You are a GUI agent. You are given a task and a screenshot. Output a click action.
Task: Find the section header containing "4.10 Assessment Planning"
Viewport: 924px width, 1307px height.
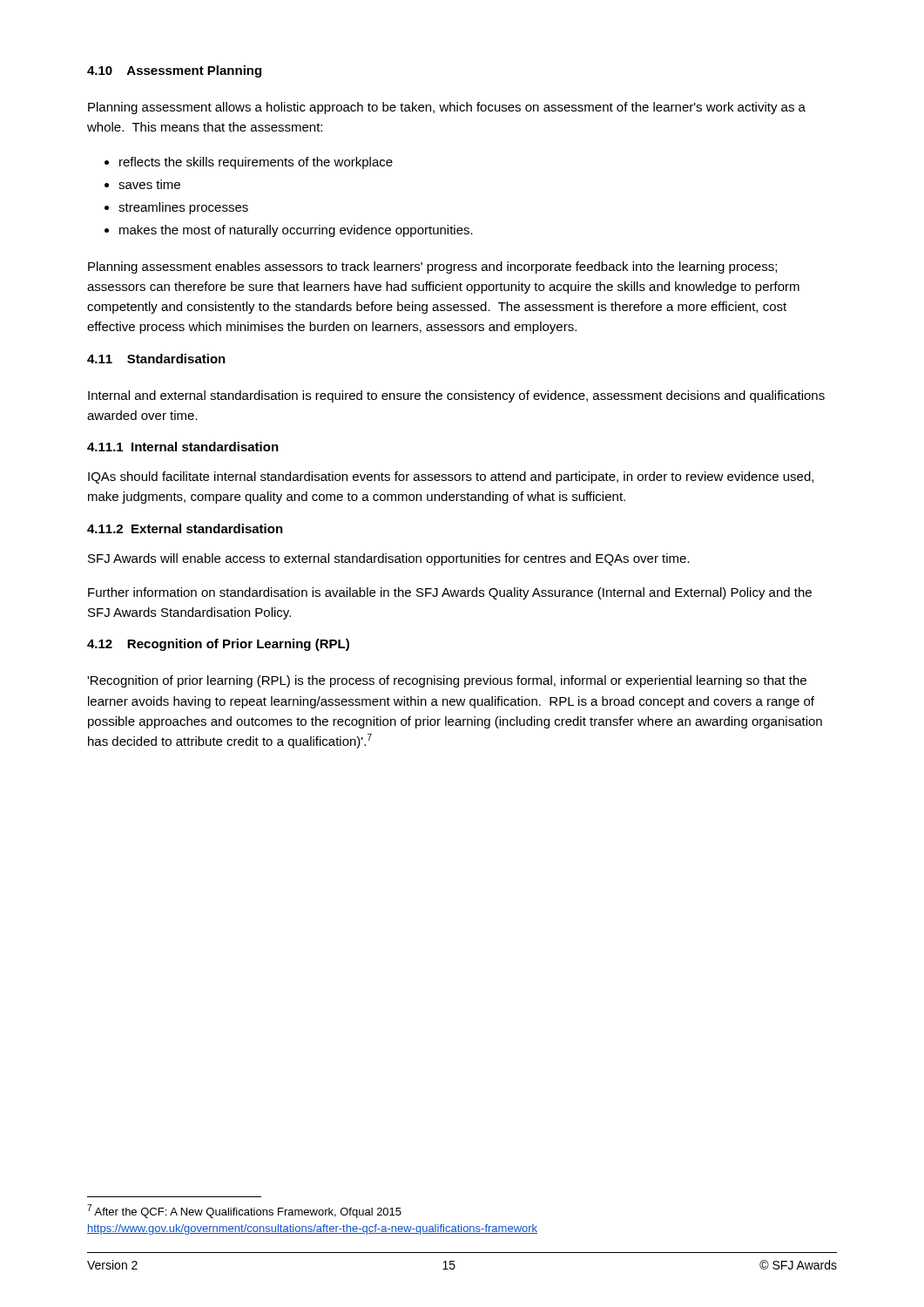point(175,70)
